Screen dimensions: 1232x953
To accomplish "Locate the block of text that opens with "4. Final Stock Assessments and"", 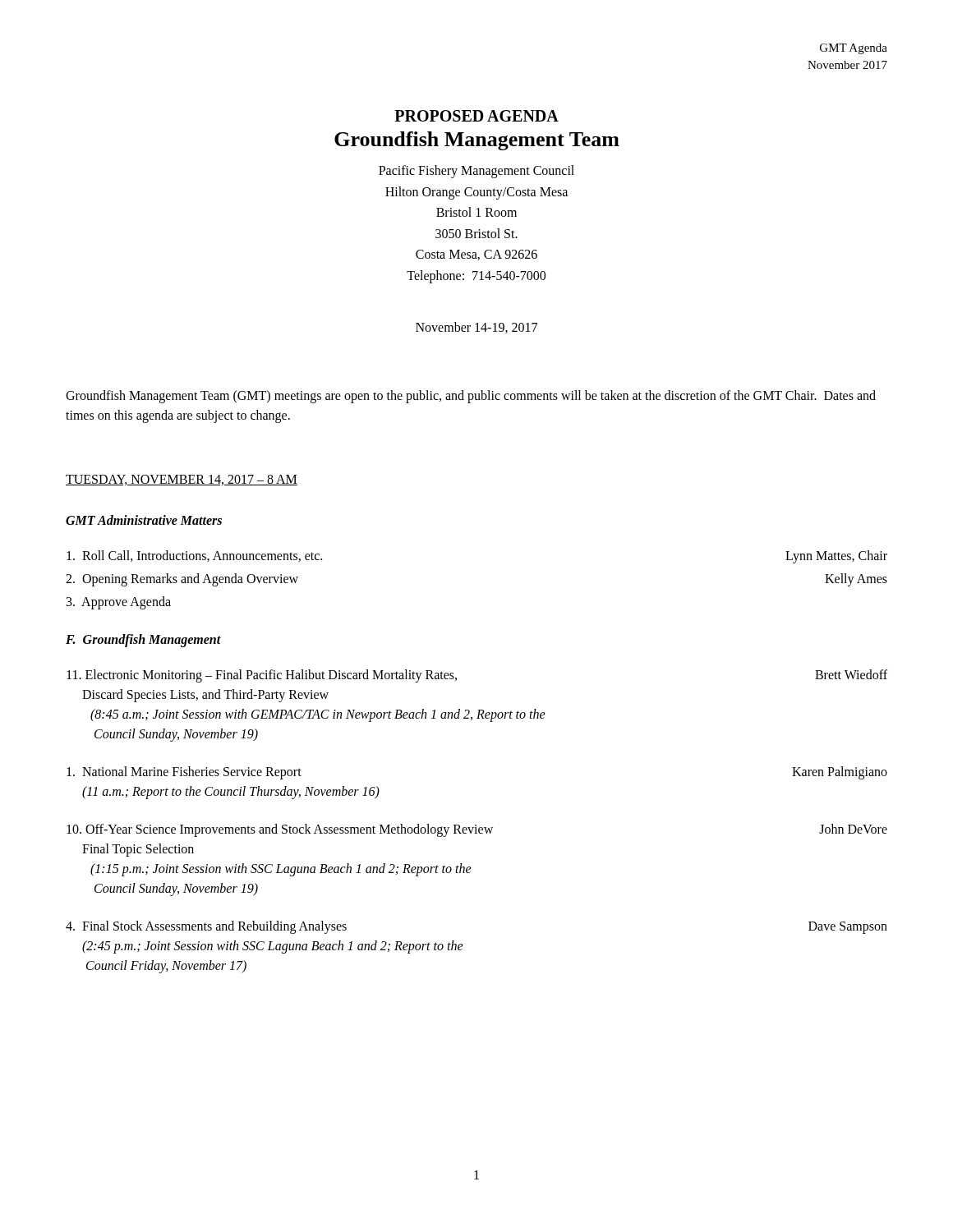I will point(208,927).
